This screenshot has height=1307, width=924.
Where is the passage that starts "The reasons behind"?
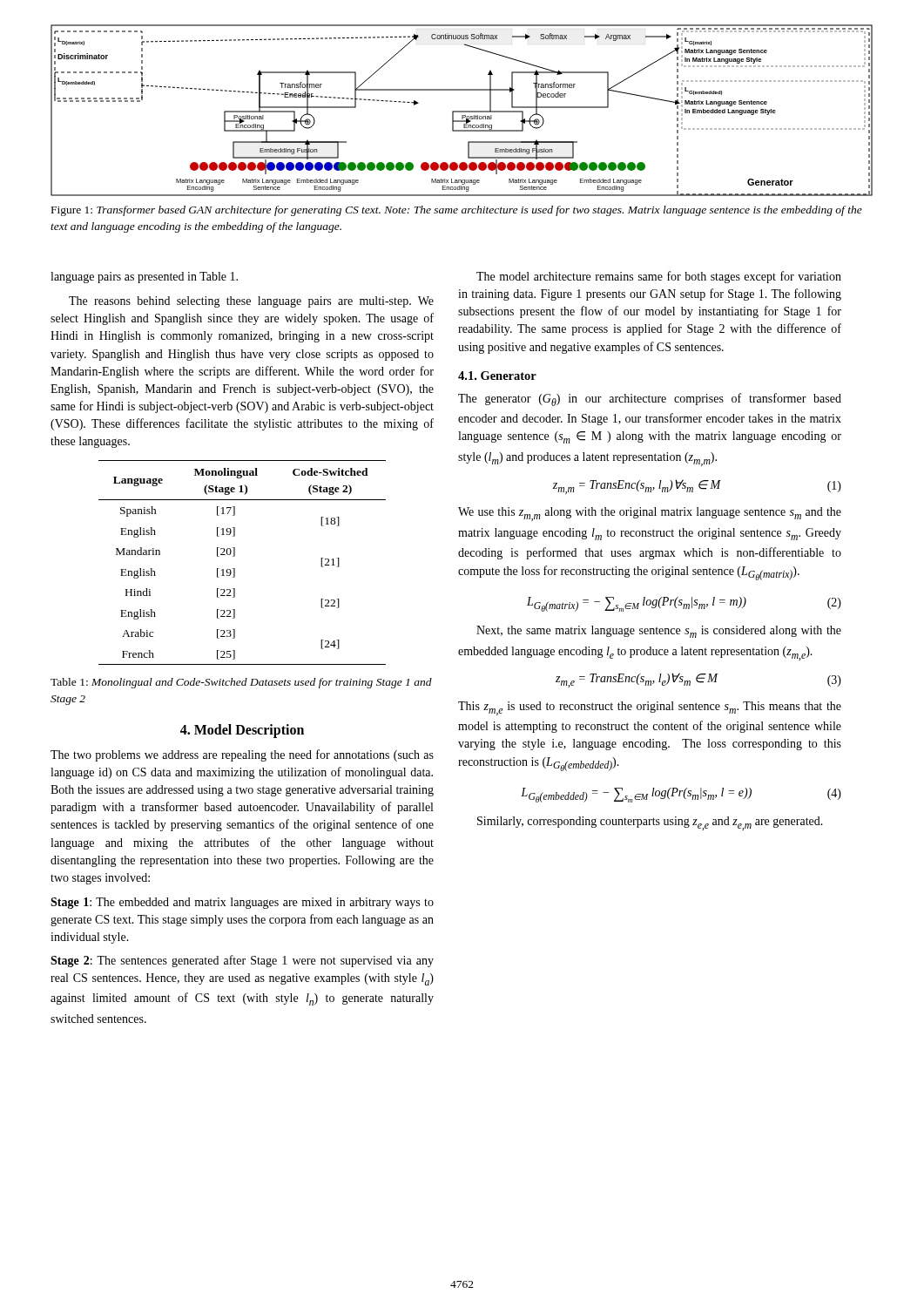tap(242, 371)
